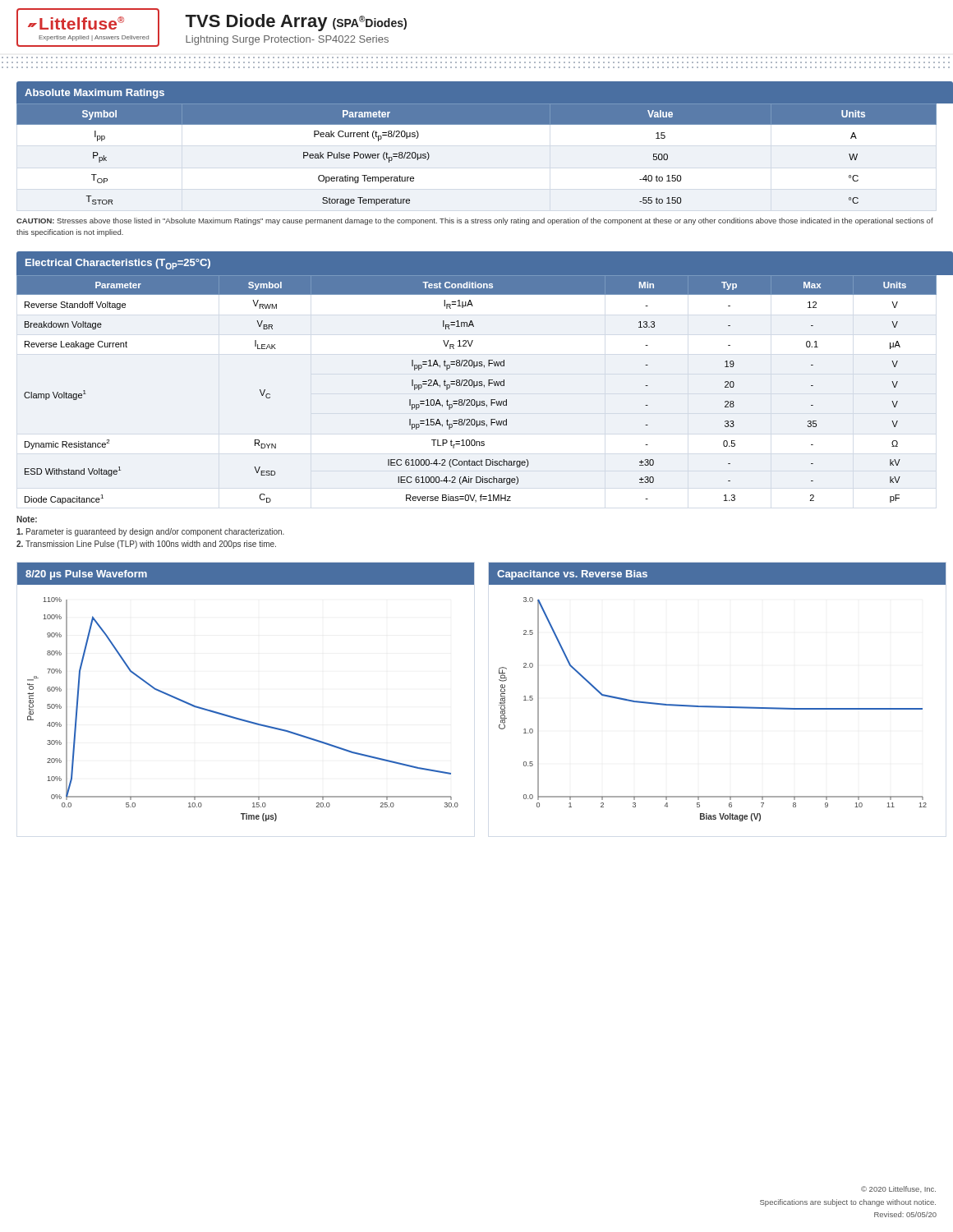953x1232 pixels.
Task: Find the table that mentions "-40 to 150"
Action: click(x=476, y=157)
